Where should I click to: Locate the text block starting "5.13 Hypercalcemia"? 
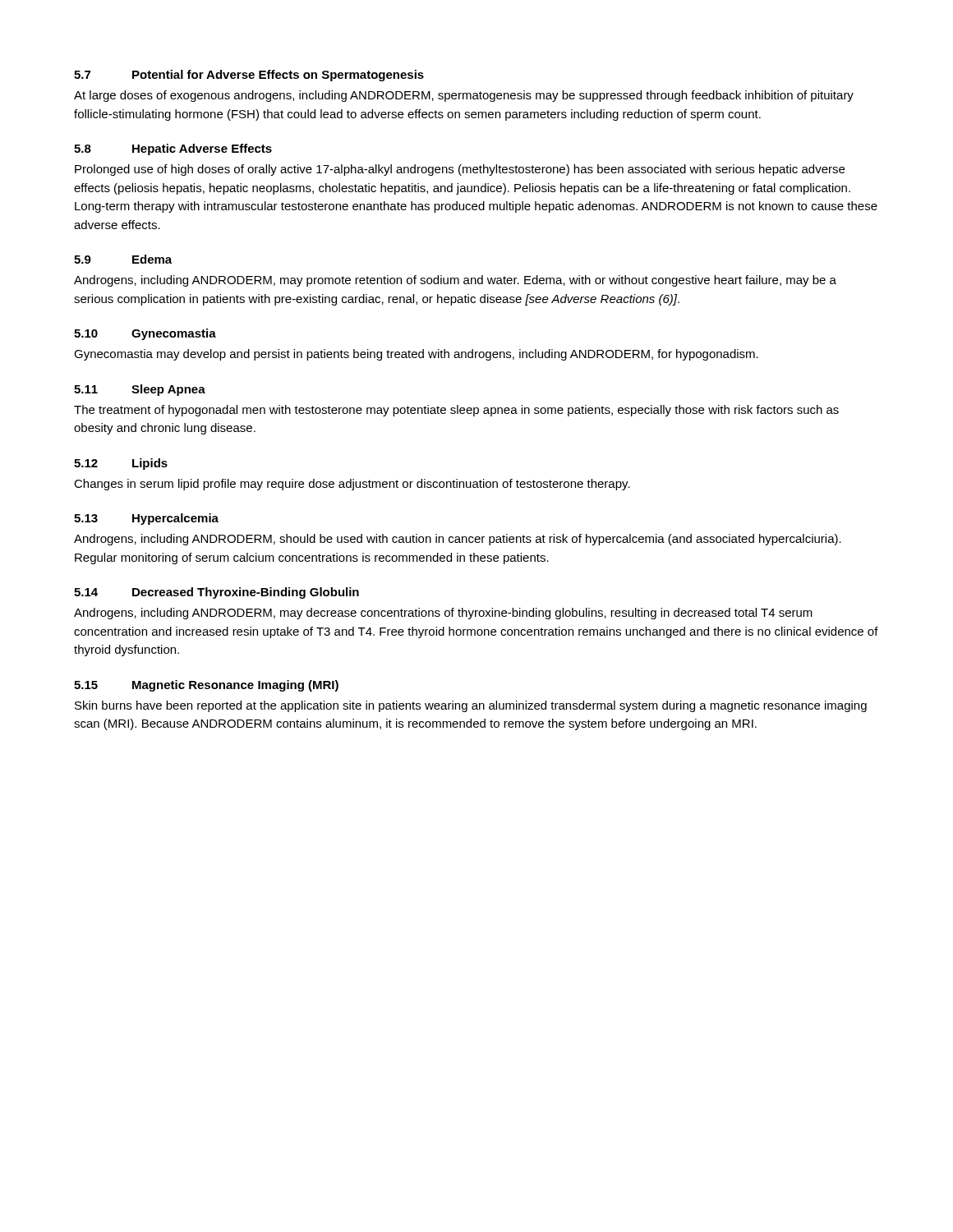pyautogui.click(x=146, y=518)
